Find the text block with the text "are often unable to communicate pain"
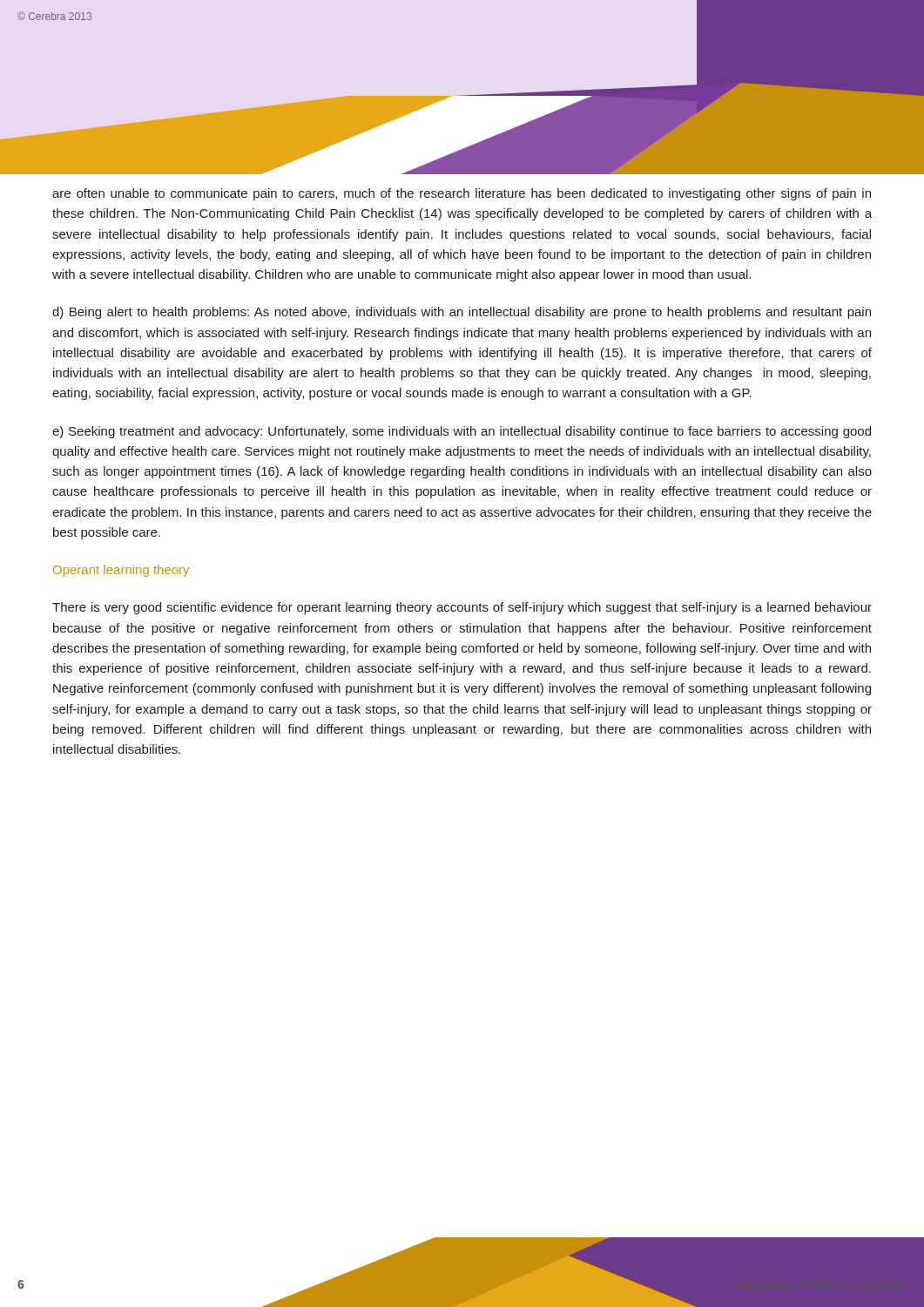Screen dimensions: 1307x924 pos(462,234)
